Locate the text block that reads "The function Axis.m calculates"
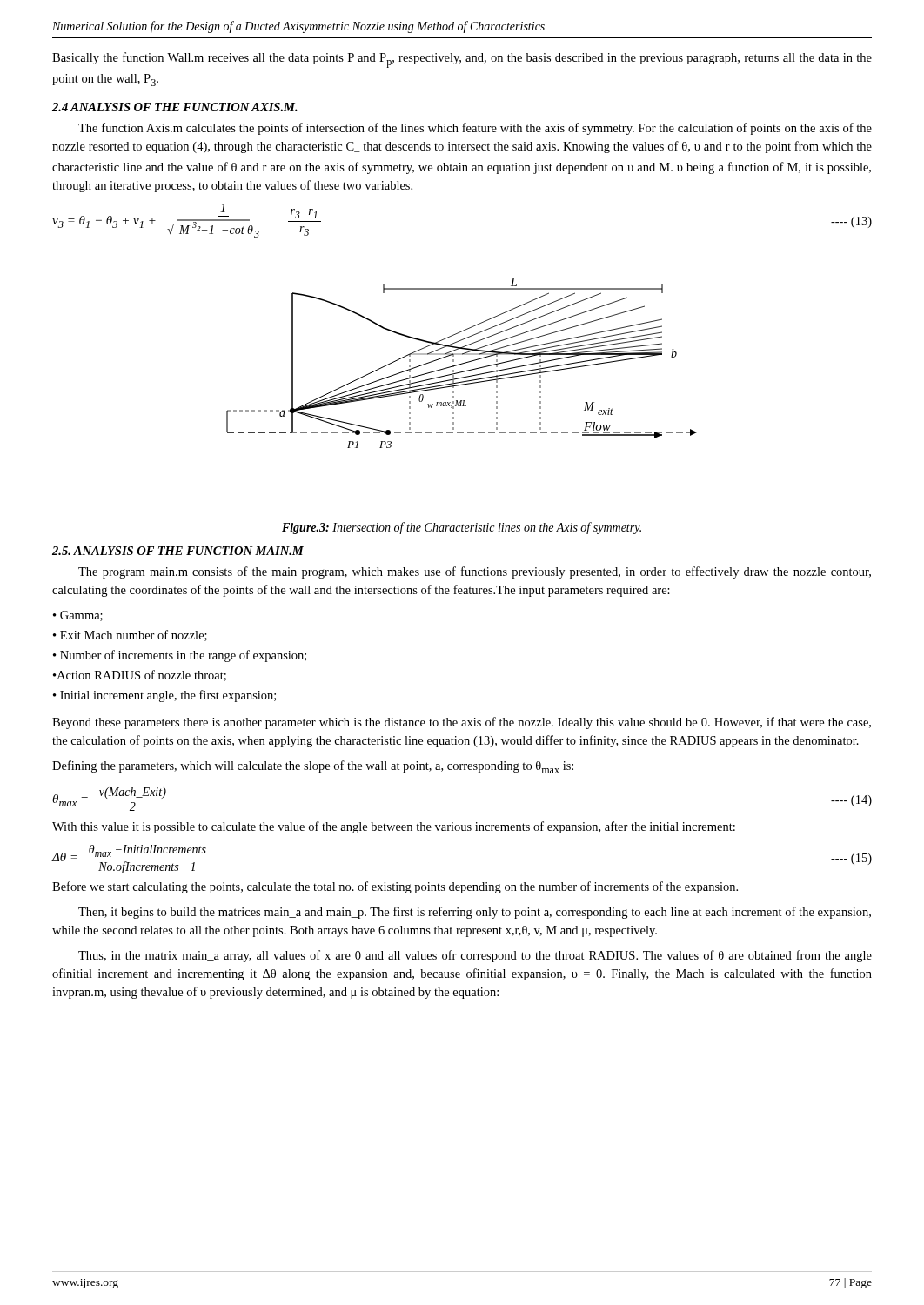Image resolution: width=924 pixels, height=1305 pixels. point(462,157)
